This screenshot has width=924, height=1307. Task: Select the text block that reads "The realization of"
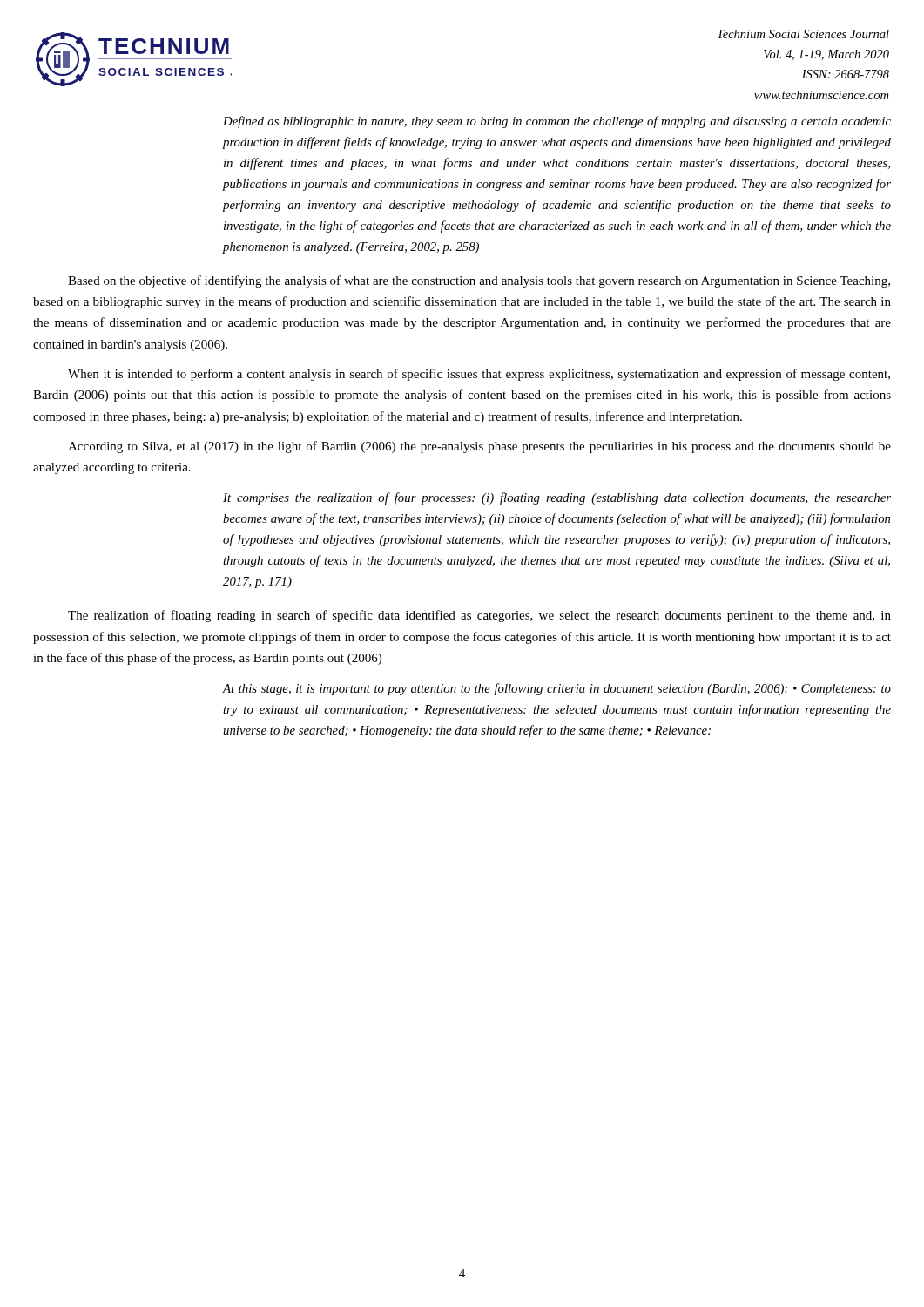click(462, 637)
